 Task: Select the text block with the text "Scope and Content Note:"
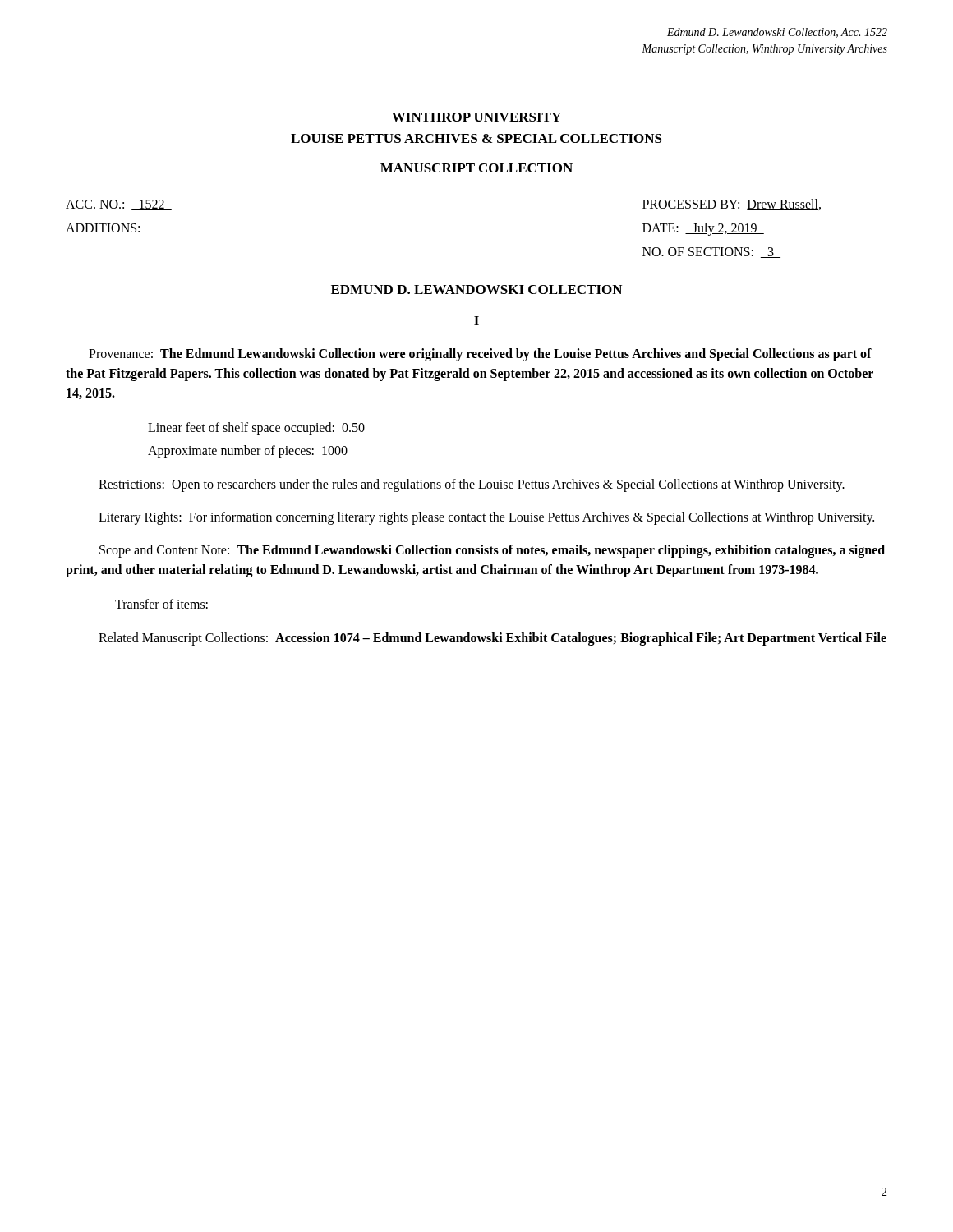tap(475, 560)
